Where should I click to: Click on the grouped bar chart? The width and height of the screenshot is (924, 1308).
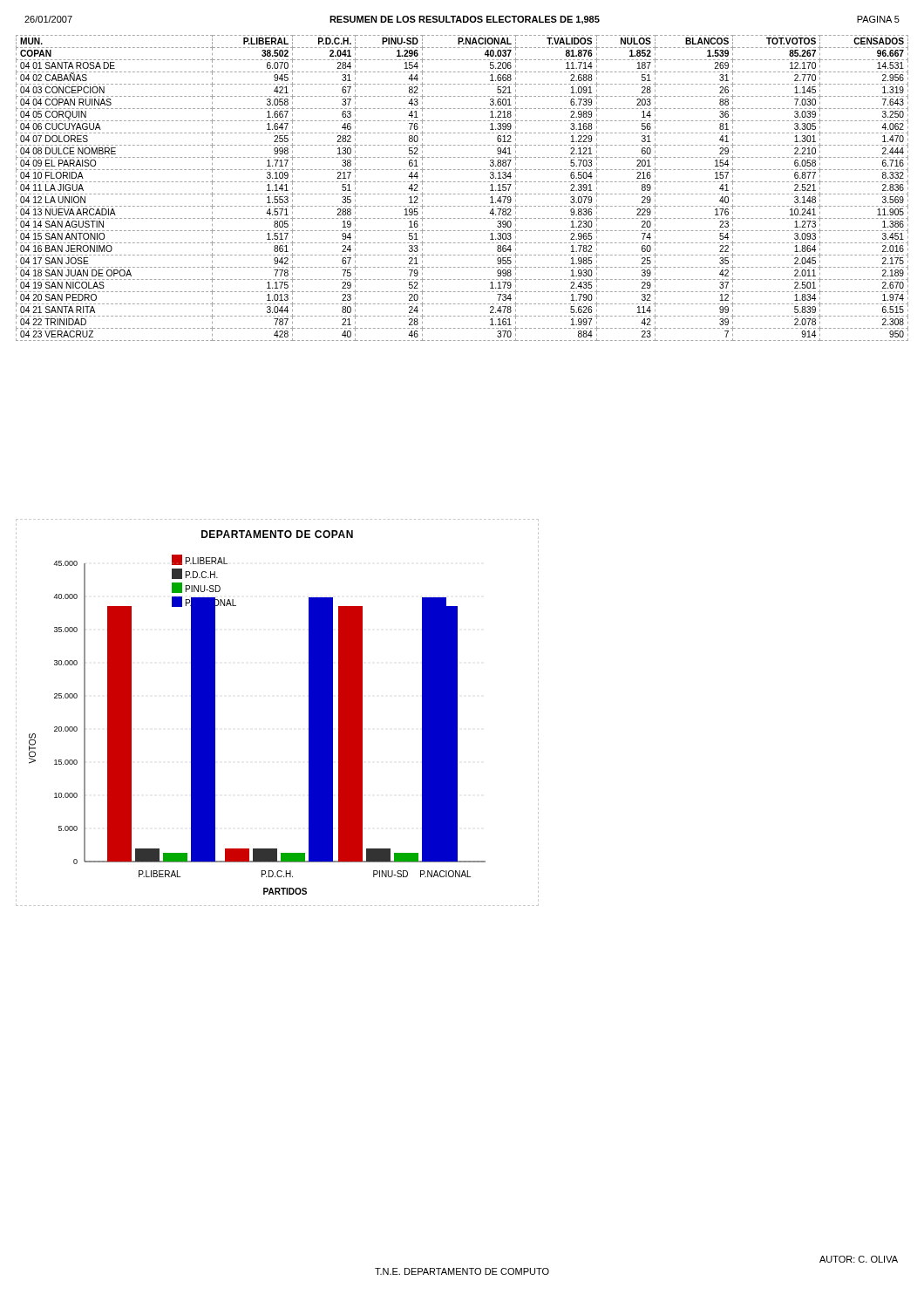pos(277,712)
